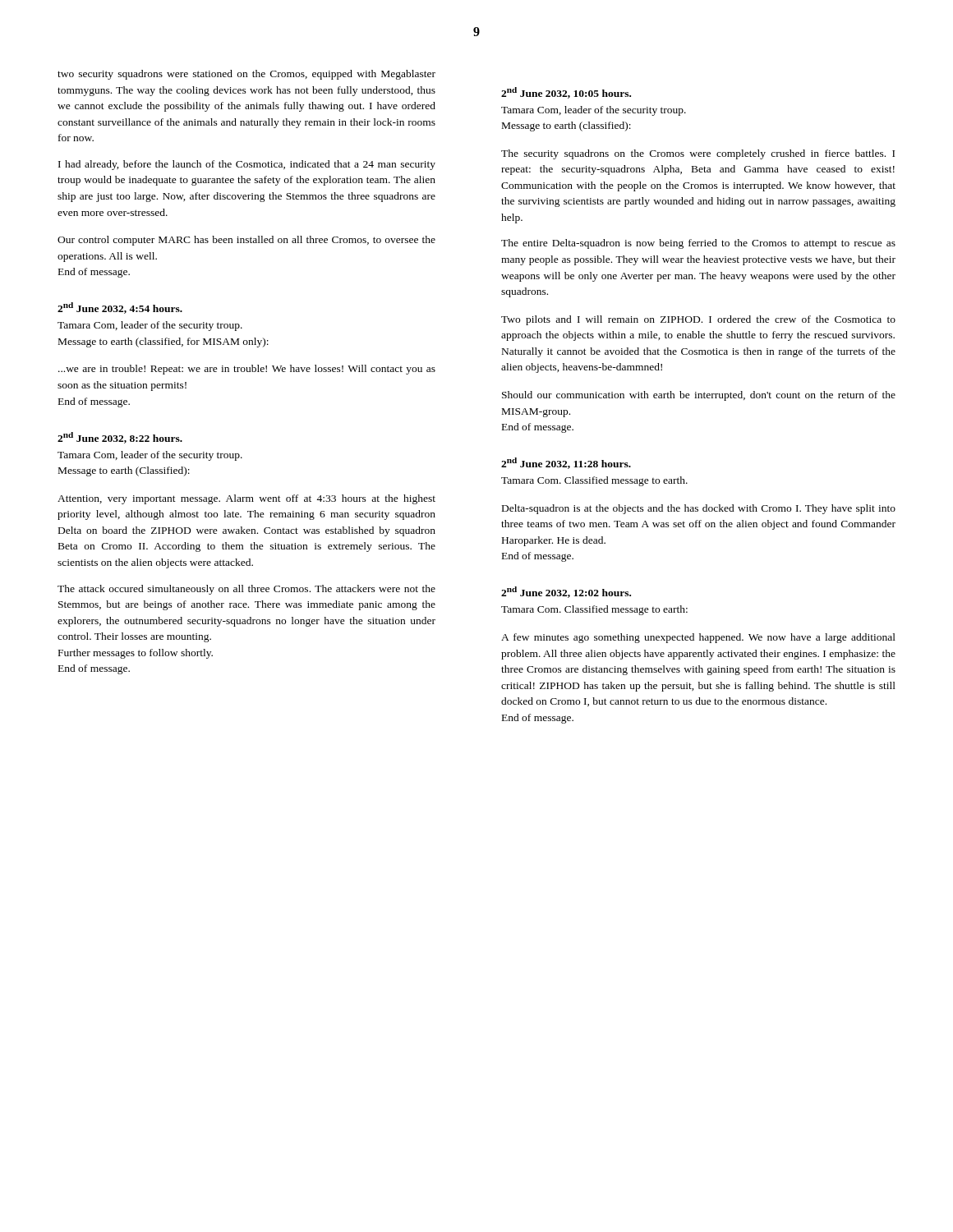
Task: Navigate to the element starting "Two pilots and I will remain"
Action: 698,343
